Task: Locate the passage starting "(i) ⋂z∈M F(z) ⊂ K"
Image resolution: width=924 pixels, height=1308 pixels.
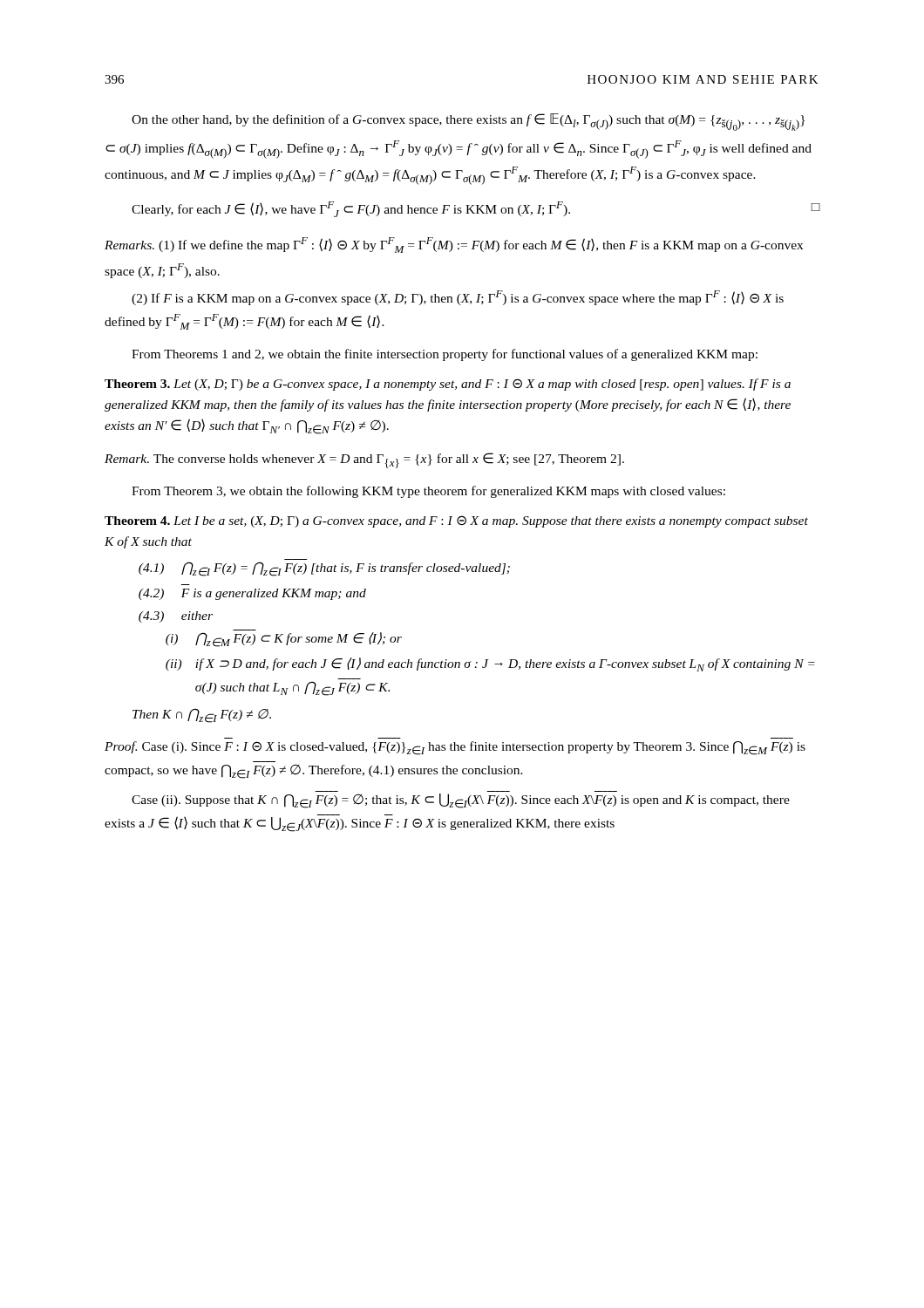Action: point(283,640)
